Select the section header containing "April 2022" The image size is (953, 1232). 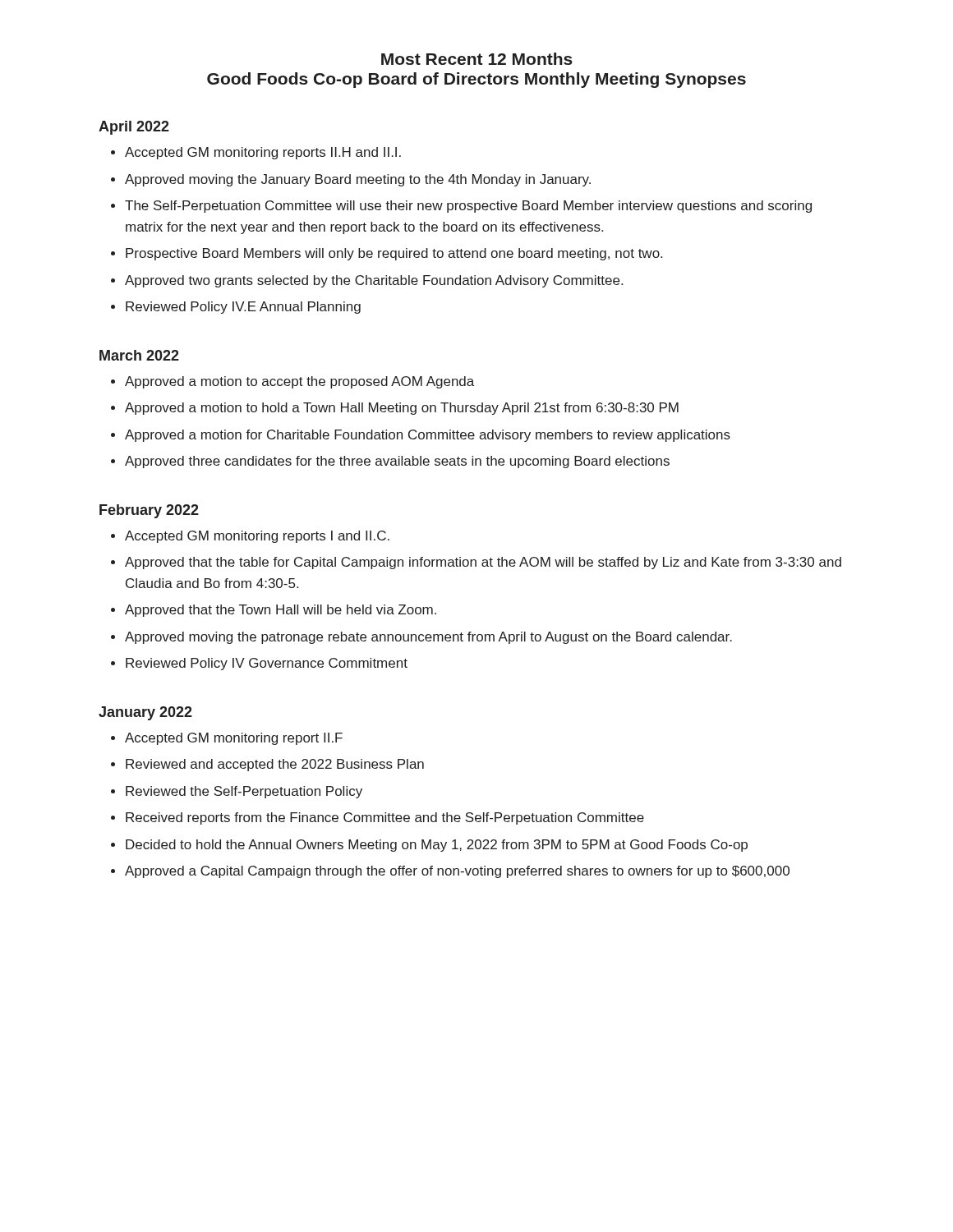coord(134,126)
